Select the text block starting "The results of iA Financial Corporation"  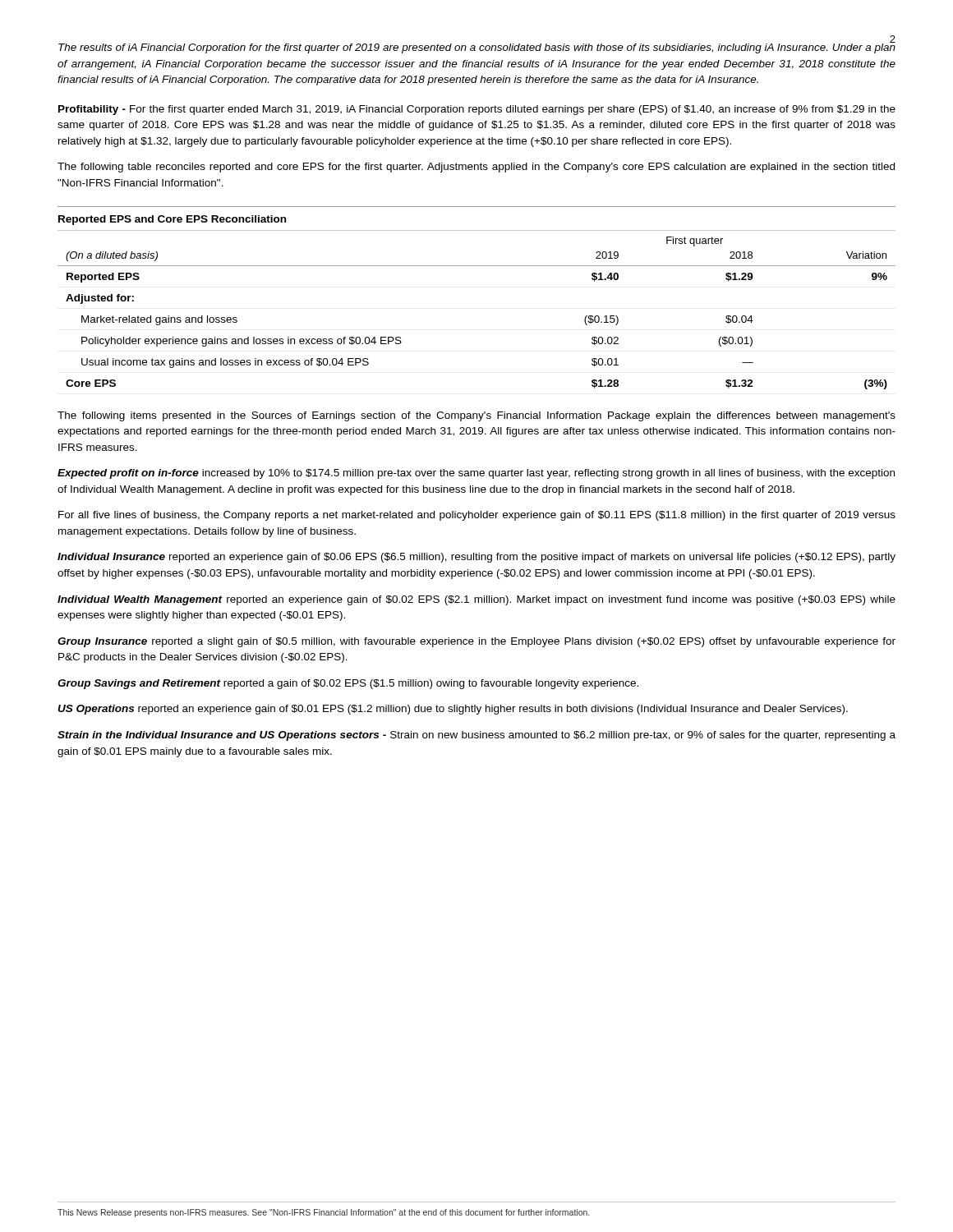coord(476,63)
